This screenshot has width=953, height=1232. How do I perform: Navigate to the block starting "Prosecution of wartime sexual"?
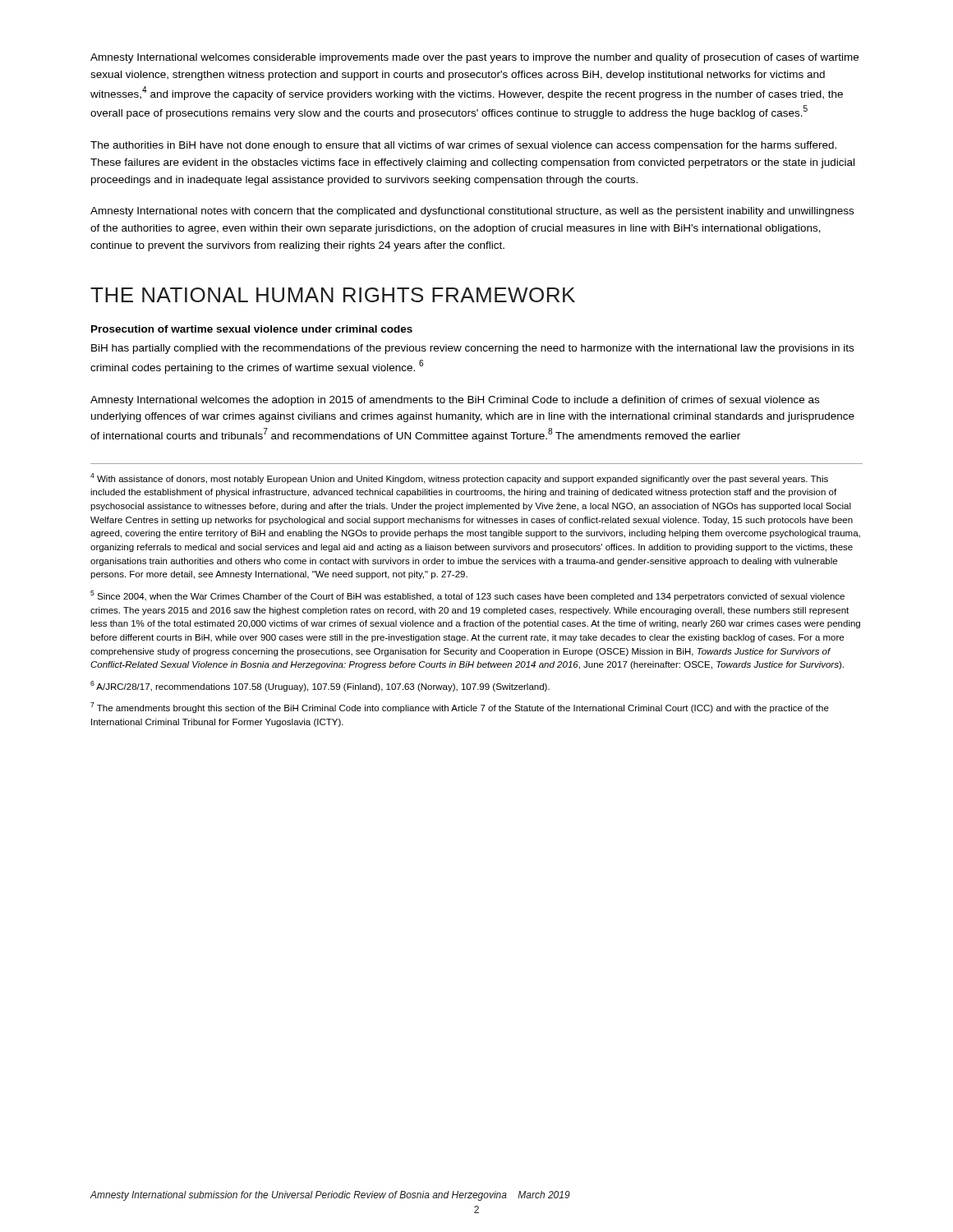tap(252, 329)
